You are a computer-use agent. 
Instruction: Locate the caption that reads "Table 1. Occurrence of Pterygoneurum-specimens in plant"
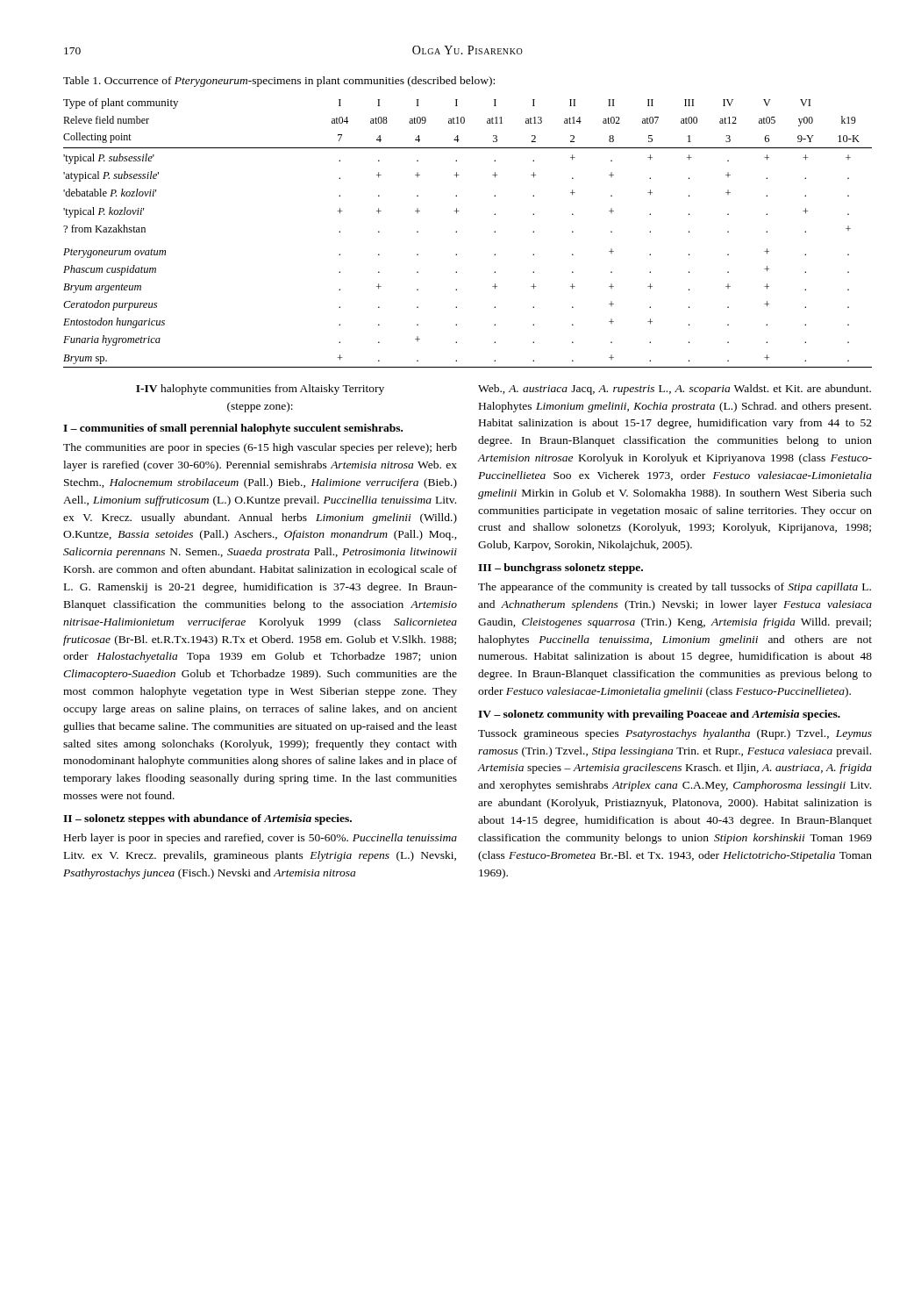tap(279, 81)
